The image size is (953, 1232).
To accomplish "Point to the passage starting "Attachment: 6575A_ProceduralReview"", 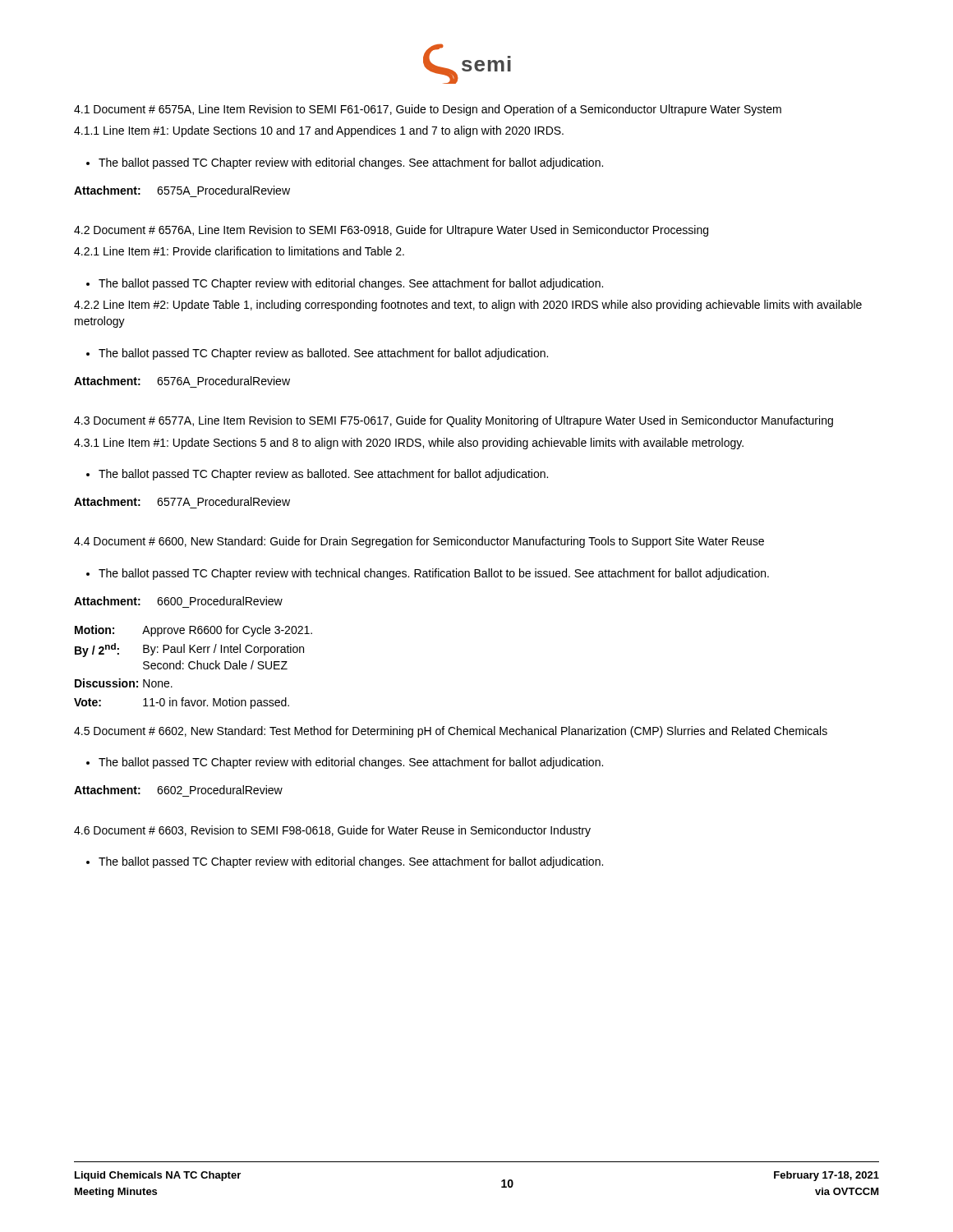I will (182, 190).
